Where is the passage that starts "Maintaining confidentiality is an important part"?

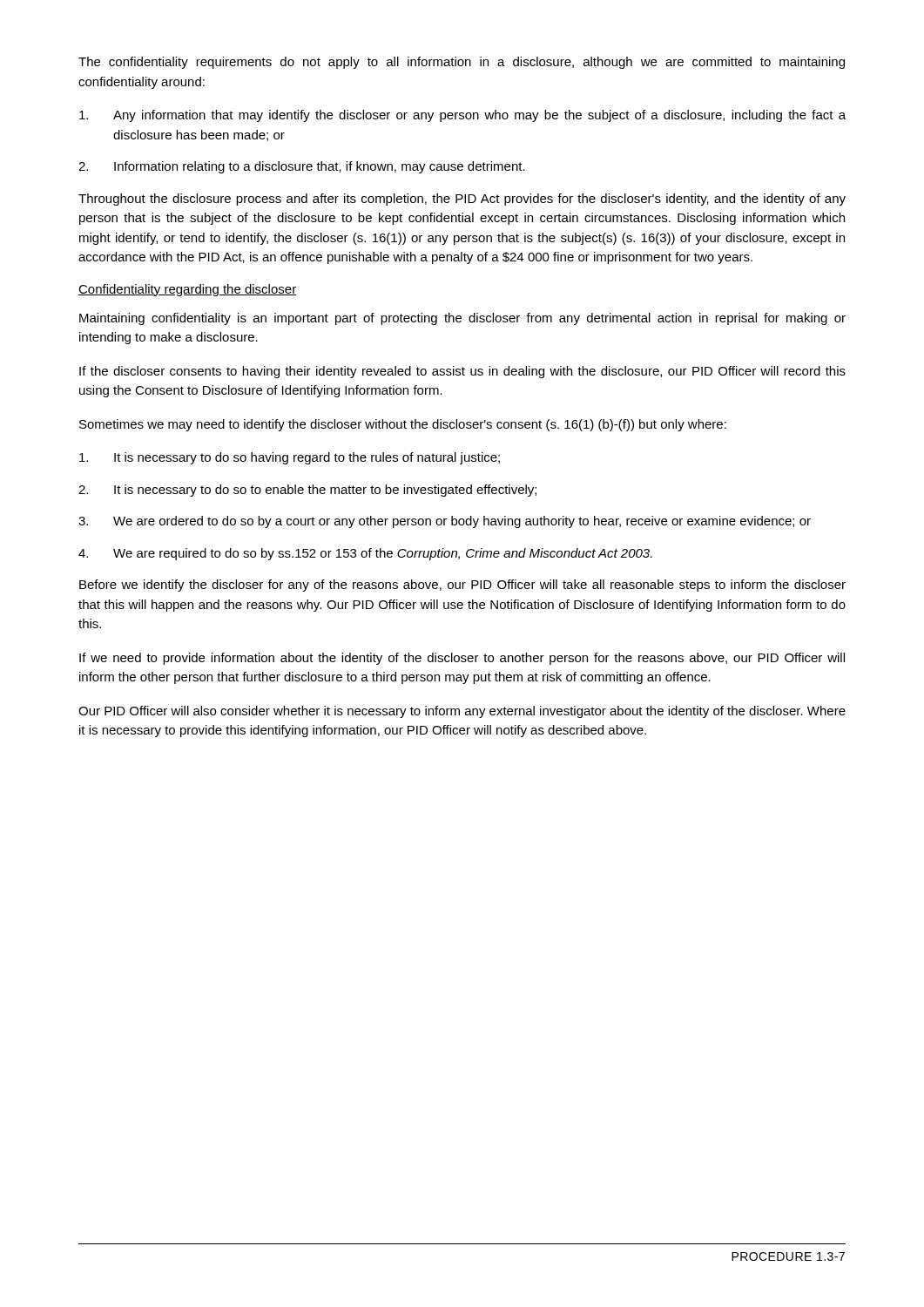(x=462, y=327)
